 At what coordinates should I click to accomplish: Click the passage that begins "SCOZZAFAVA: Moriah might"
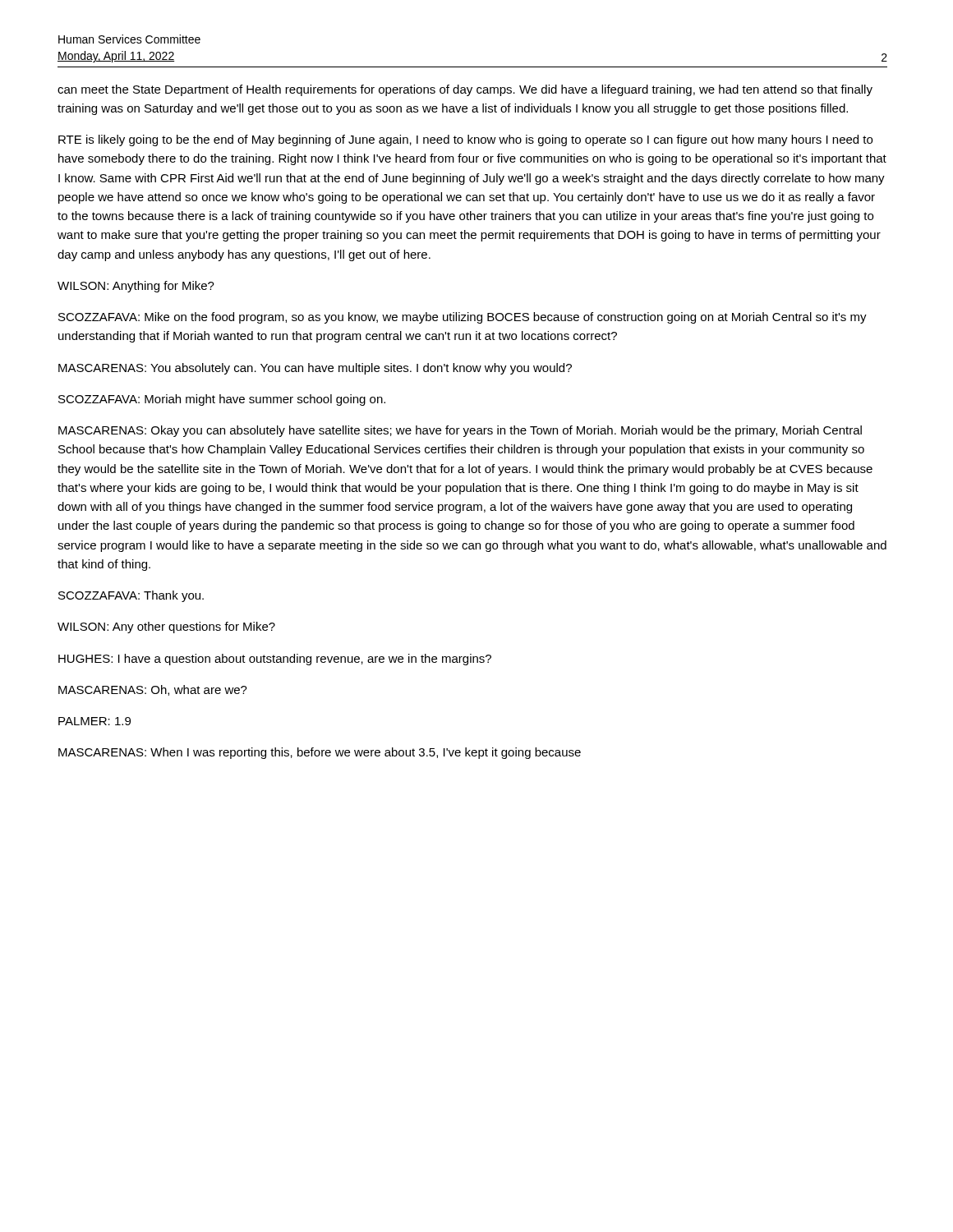(x=222, y=400)
